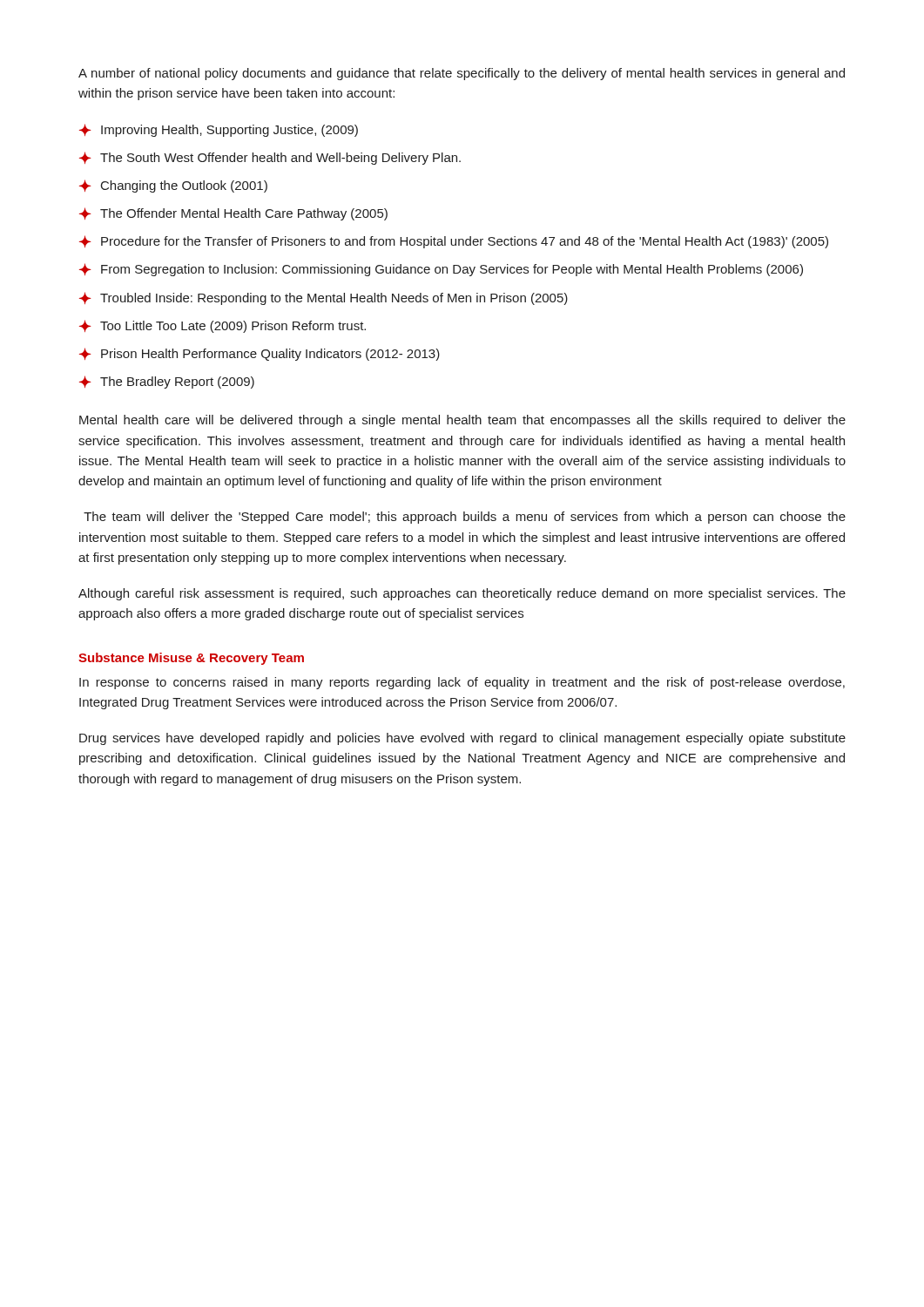Click where it says "✦ The Bradley Report (2009)"
Viewport: 924px width, 1307px height.
[167, 382]
